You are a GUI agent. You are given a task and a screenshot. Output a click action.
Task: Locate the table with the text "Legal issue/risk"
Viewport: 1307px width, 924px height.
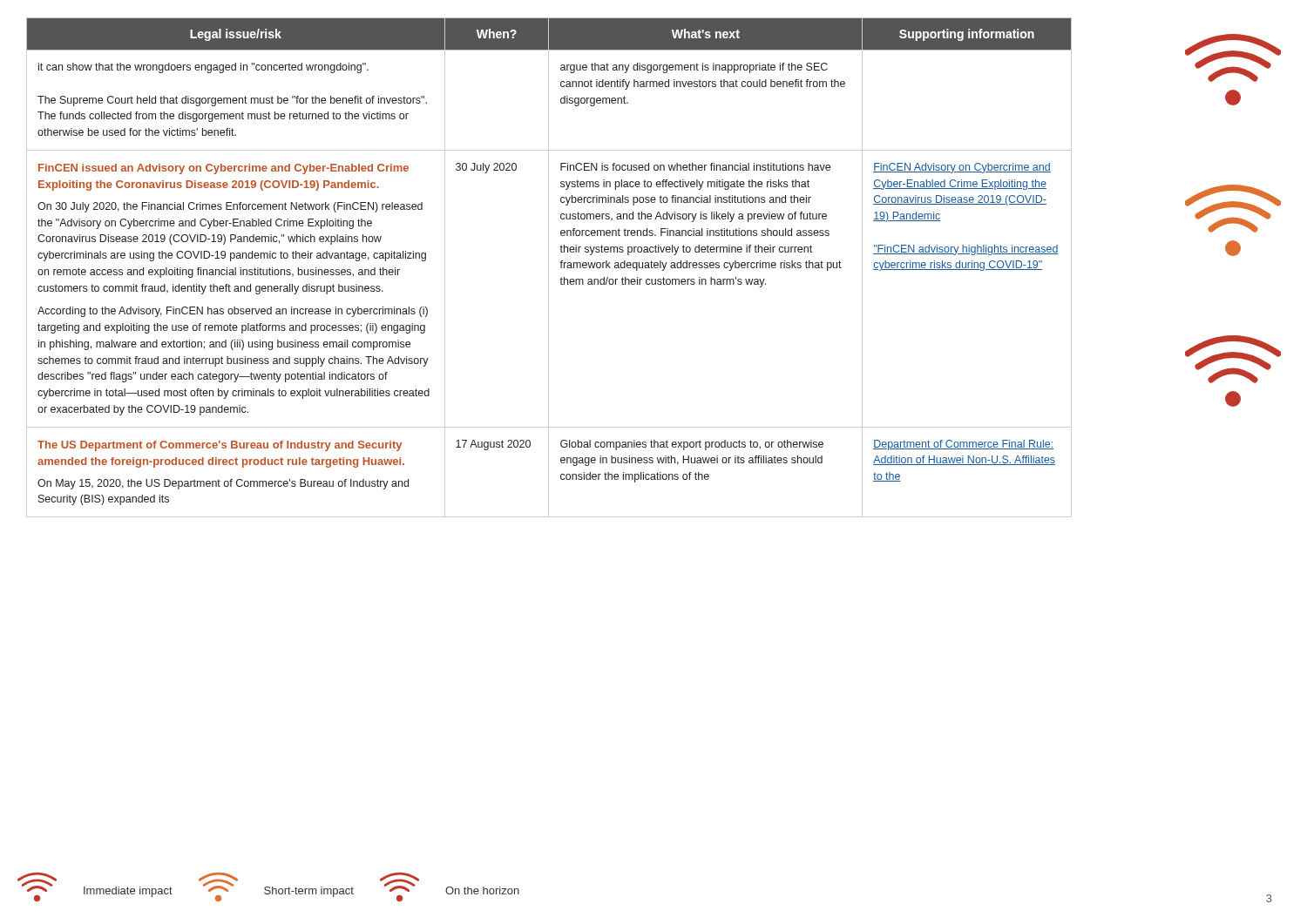(549, 267)
